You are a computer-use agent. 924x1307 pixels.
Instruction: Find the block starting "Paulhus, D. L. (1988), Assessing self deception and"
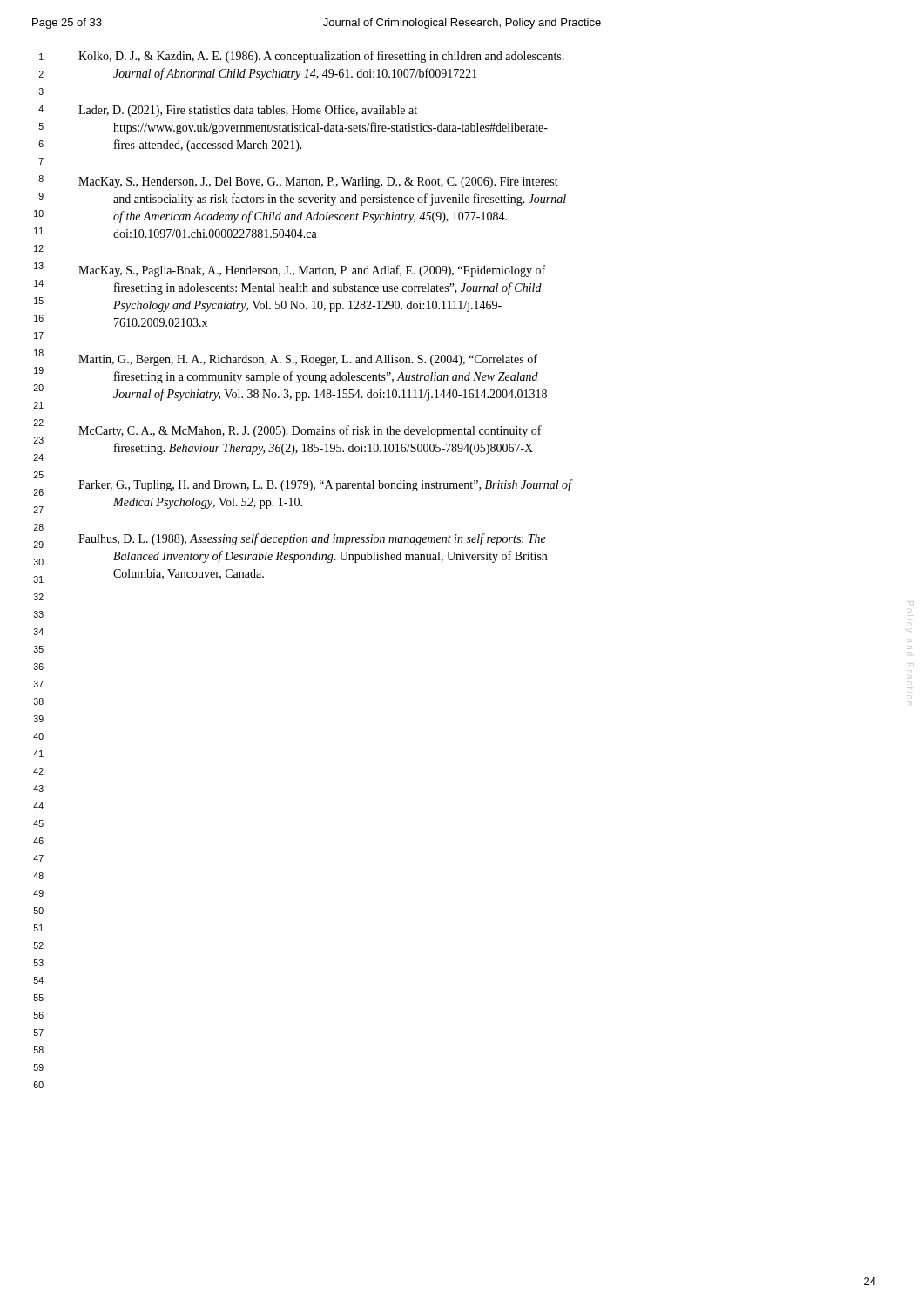tap(470, 557)
